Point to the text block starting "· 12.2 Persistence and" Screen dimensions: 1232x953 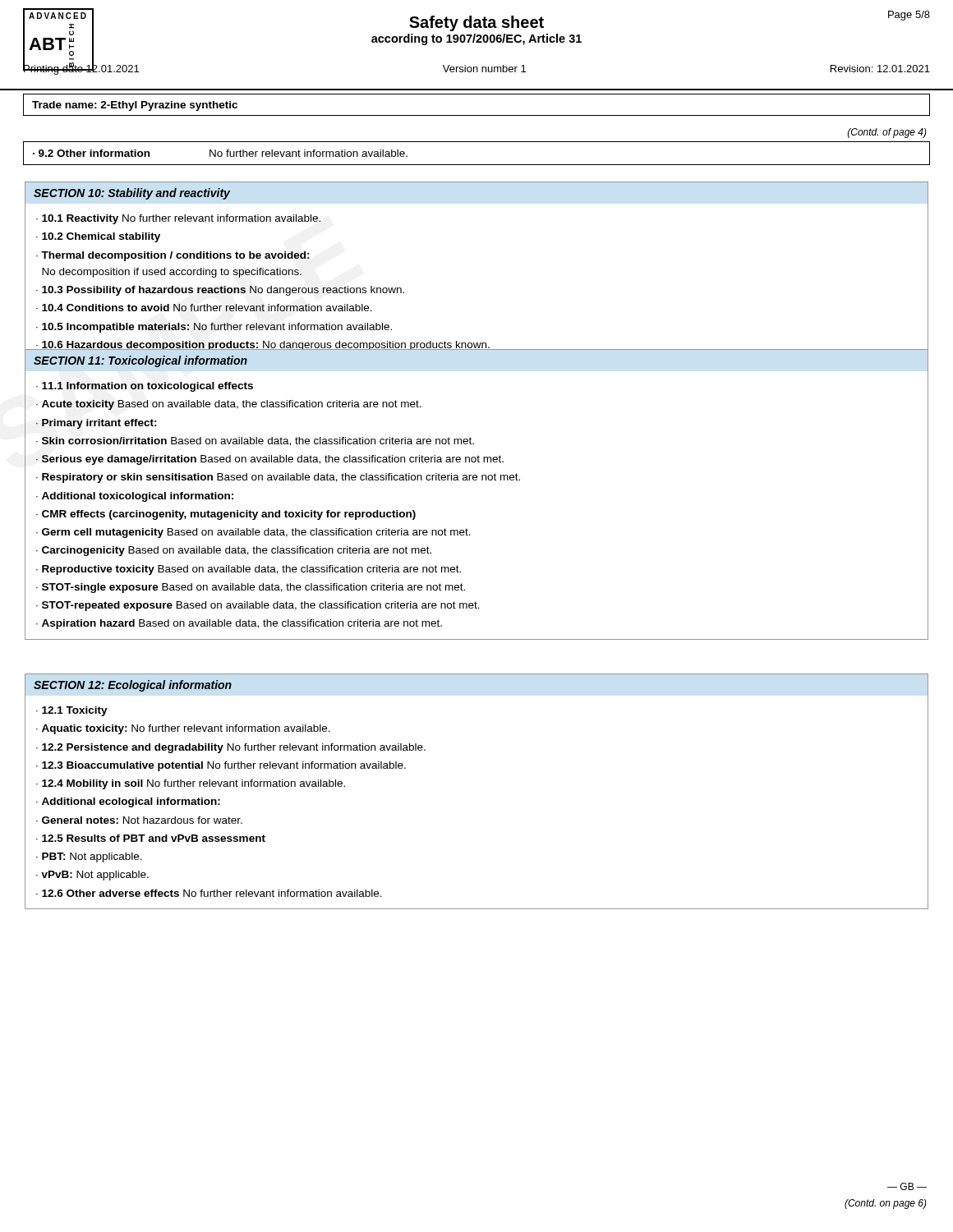tap(231, 747)
